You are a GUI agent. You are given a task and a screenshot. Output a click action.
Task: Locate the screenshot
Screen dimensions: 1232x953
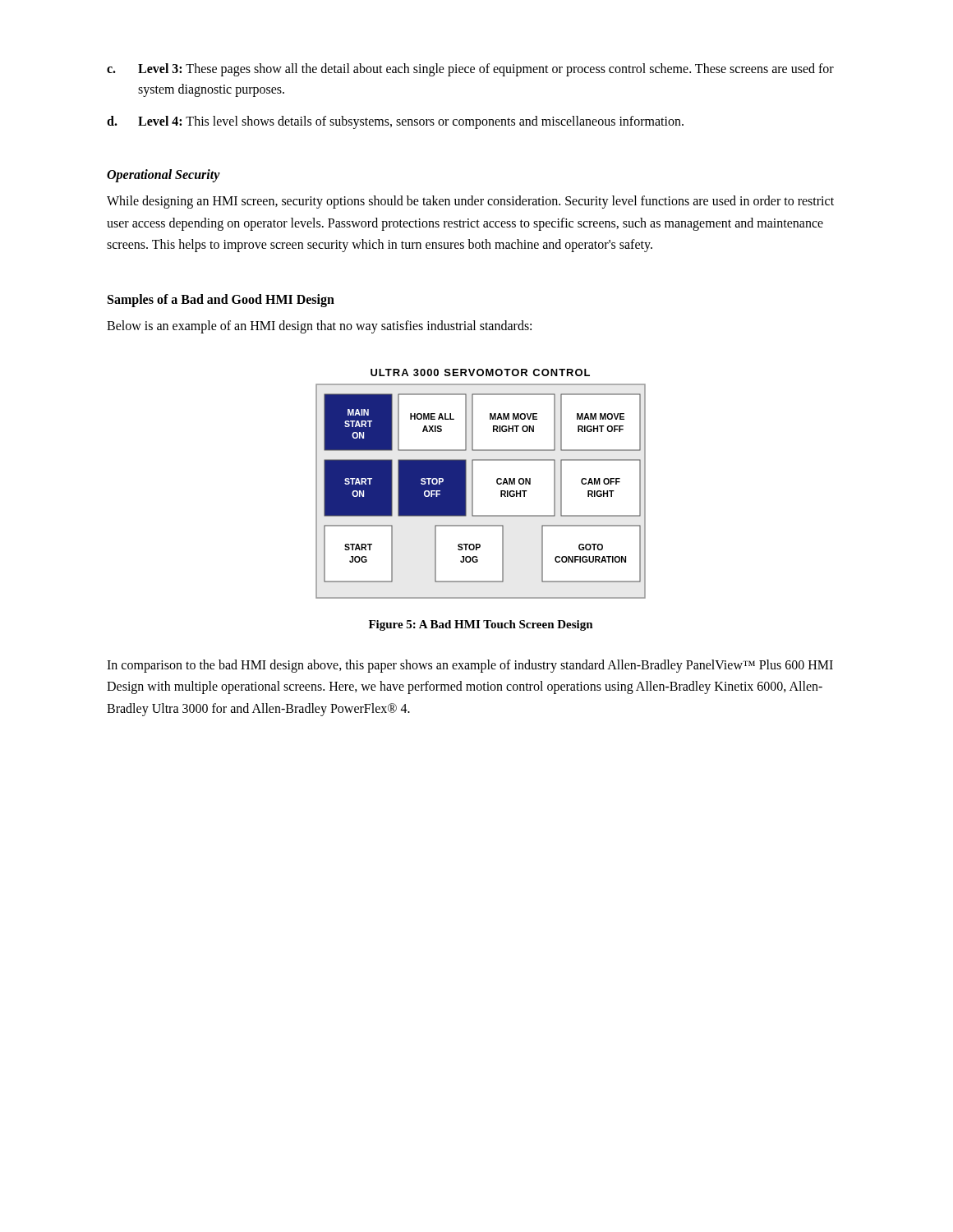coord(481,485)
